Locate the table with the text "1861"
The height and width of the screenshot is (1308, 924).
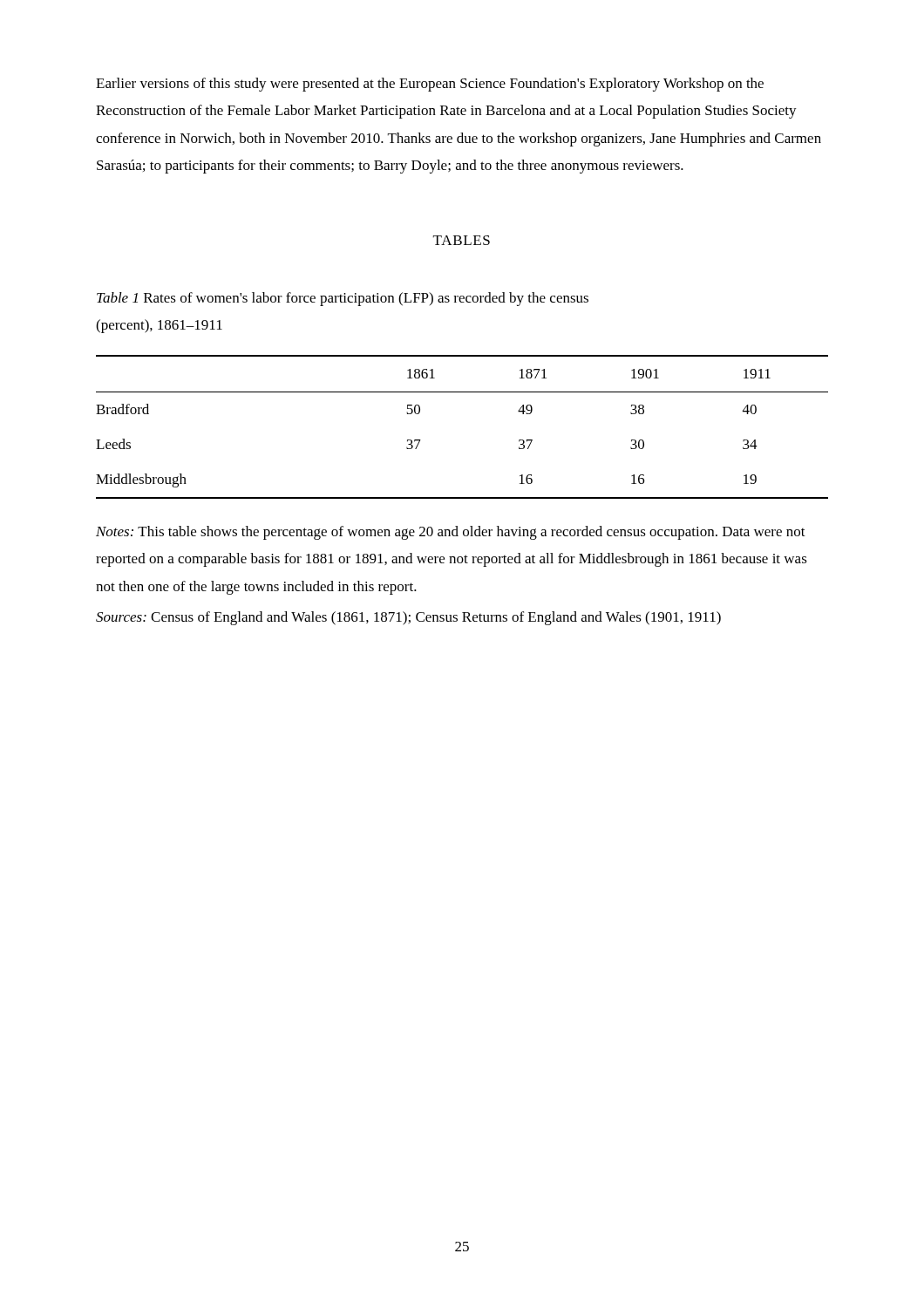pyautogui.click(x=462, y=427)
